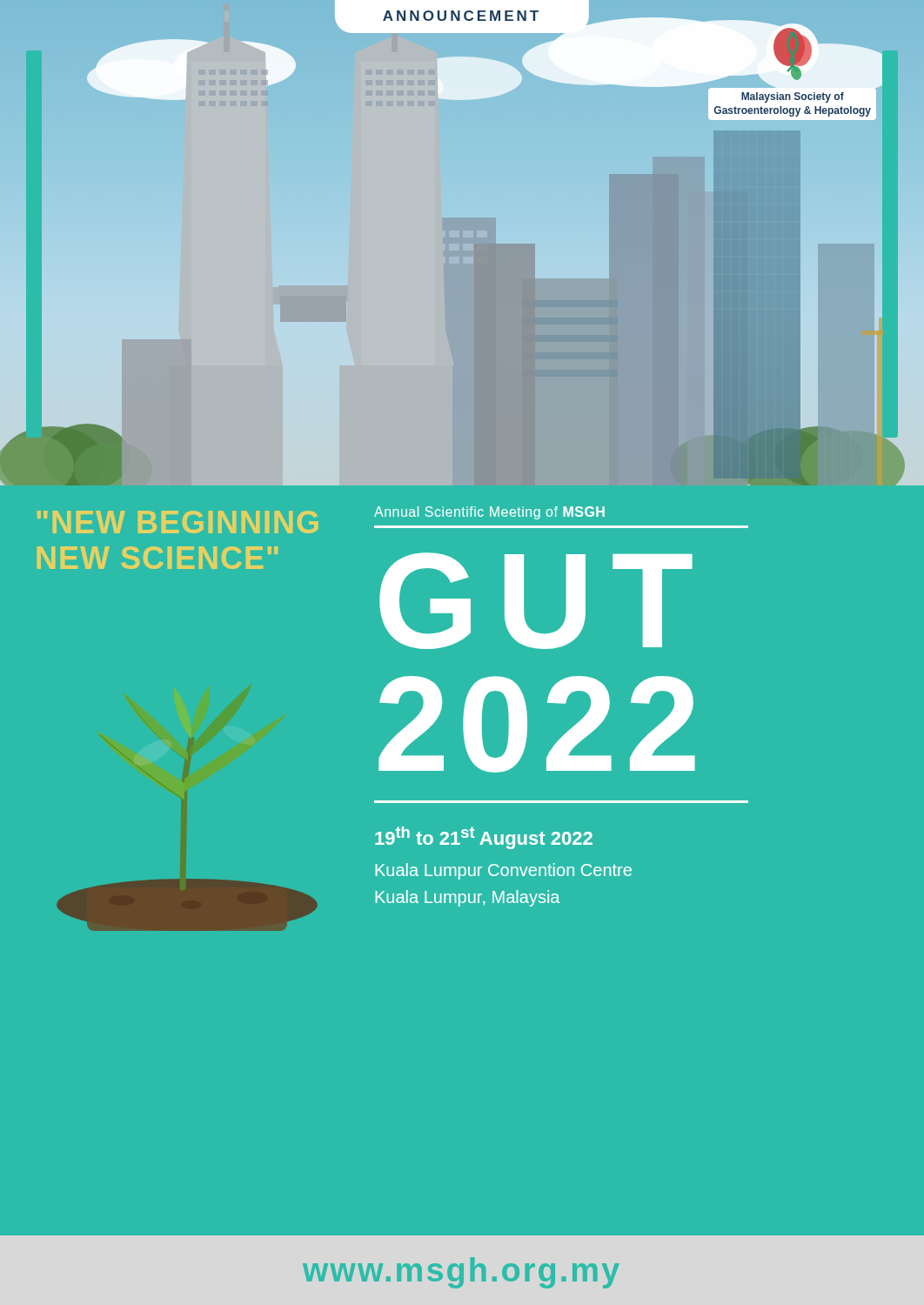Image resolution: width=924 pixels, height=1305 pixels.
Task: Find the block starting "Annual Scientific Meeting of MSGH"
Action: tap(490, 512)
